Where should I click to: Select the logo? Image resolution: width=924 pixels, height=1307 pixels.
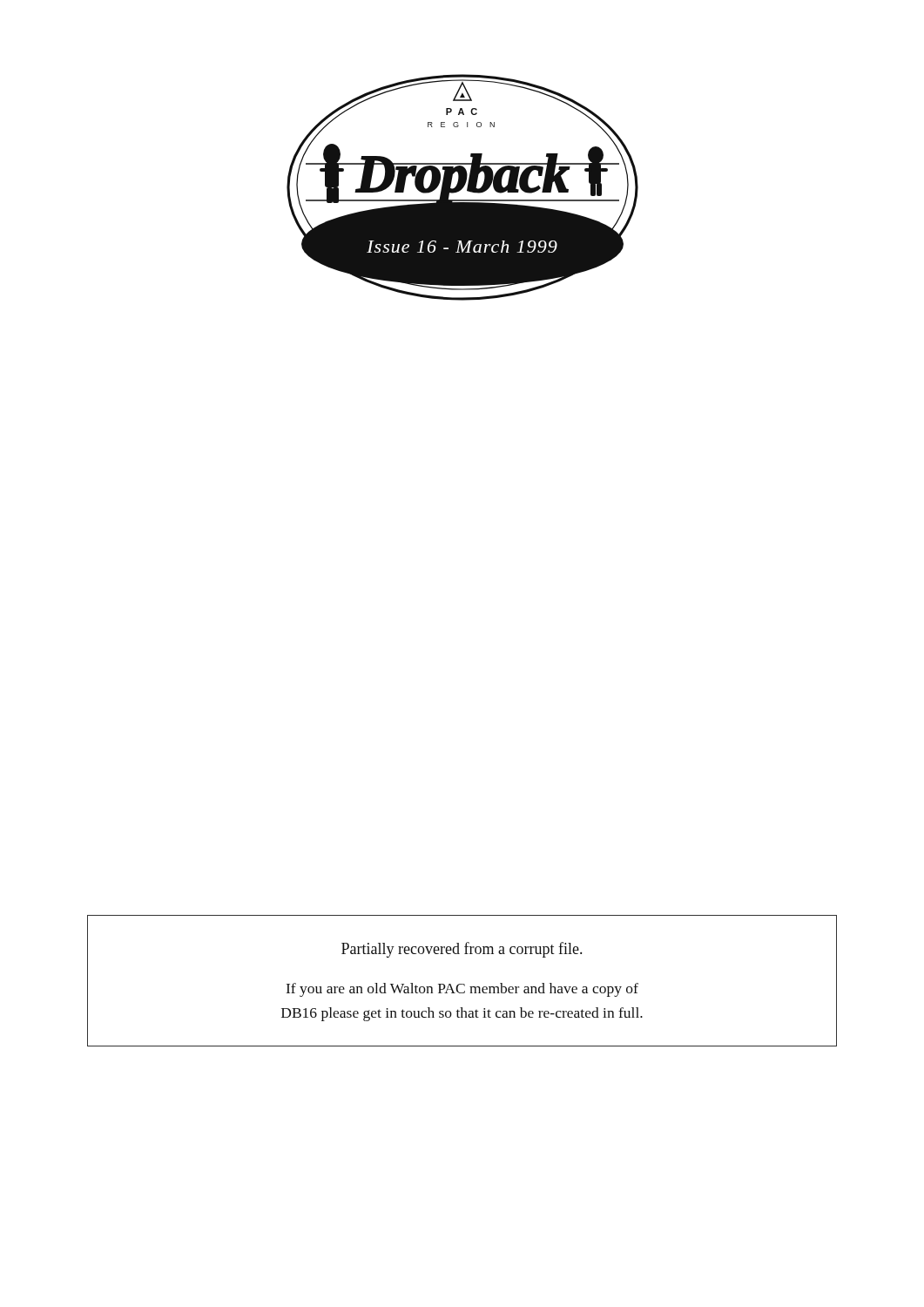(x=462, y=189)
